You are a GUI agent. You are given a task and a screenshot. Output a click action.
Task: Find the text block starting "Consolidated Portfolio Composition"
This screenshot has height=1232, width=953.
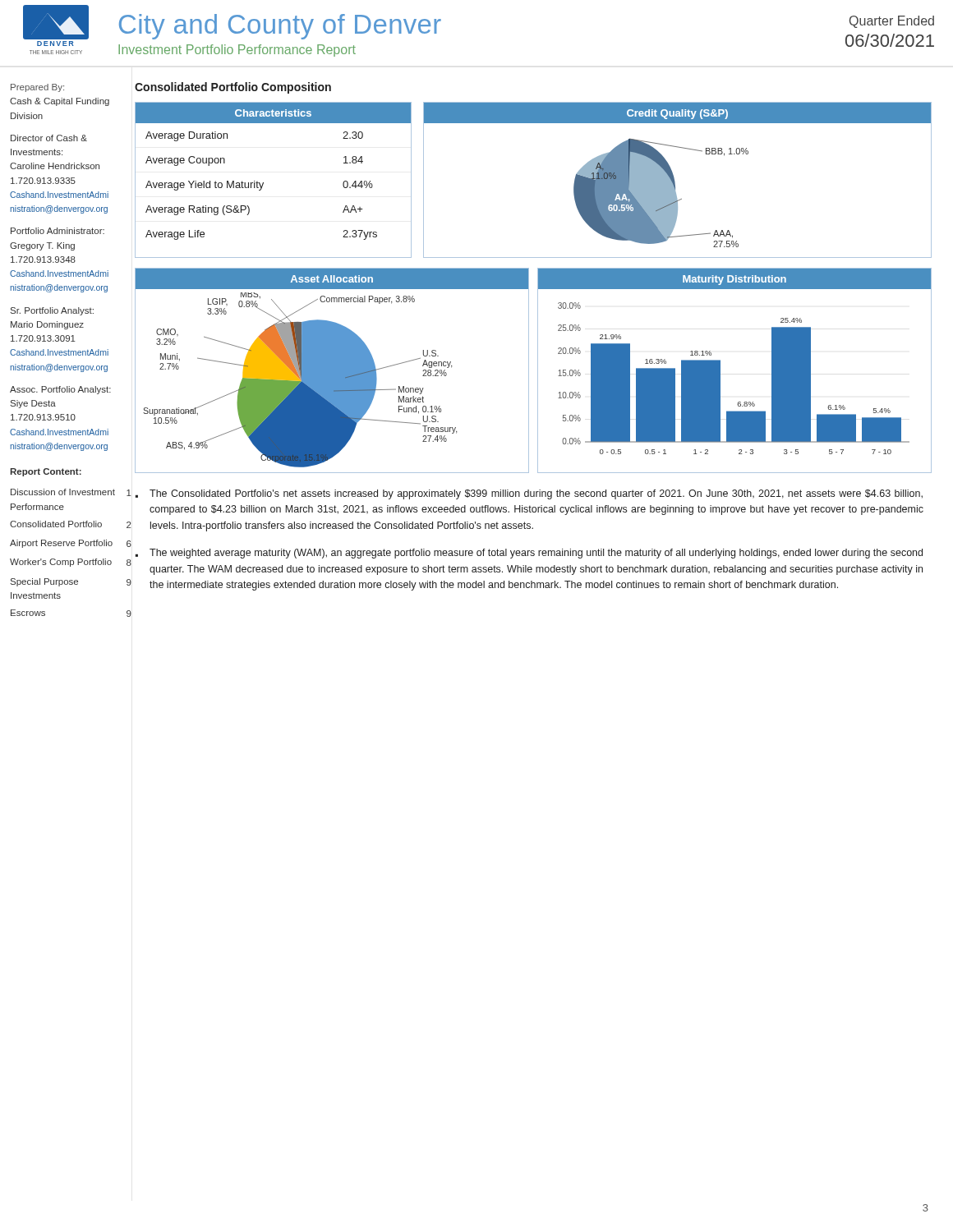(233, 87)
